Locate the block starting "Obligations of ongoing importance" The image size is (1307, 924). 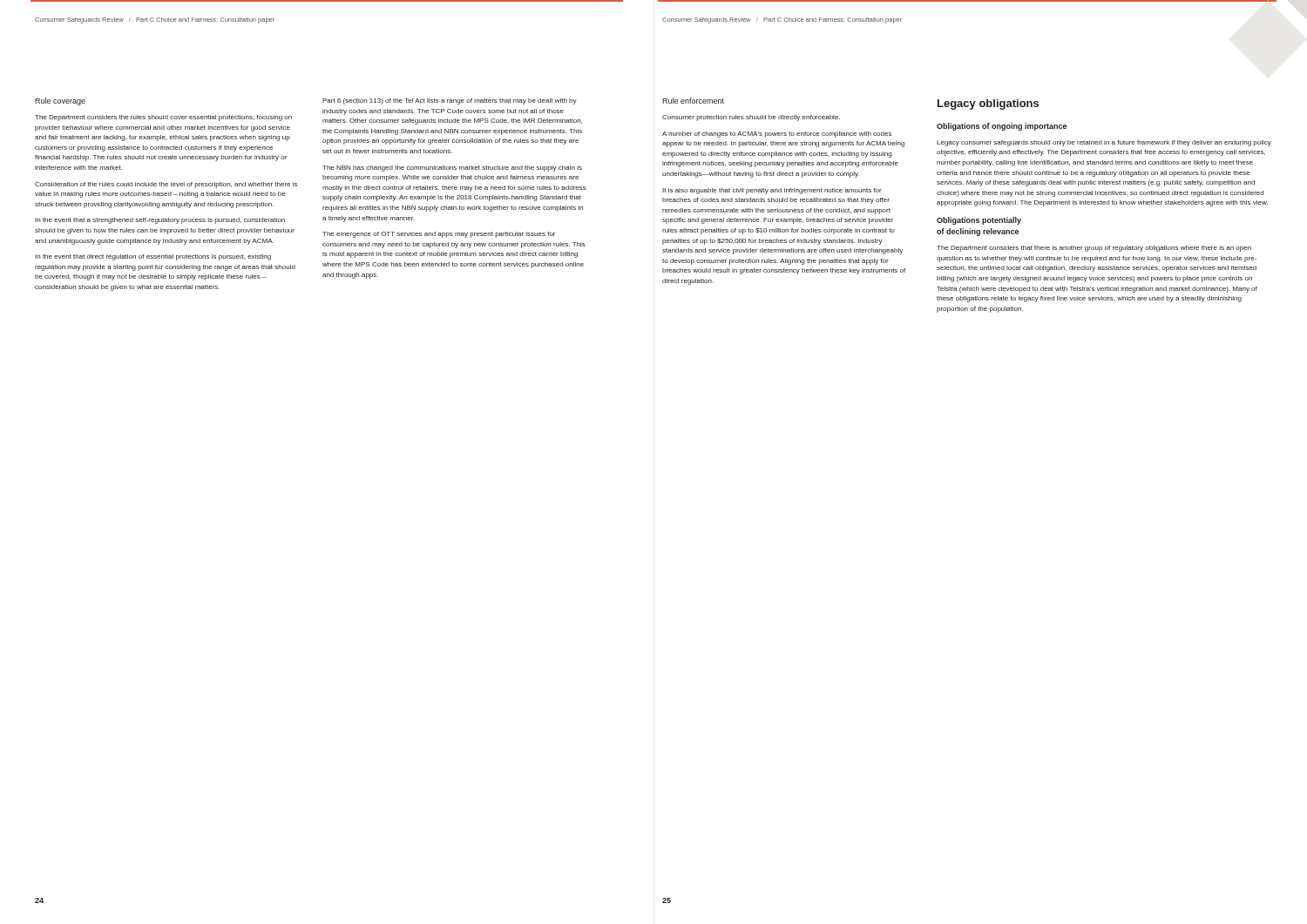click(1002, 127)
